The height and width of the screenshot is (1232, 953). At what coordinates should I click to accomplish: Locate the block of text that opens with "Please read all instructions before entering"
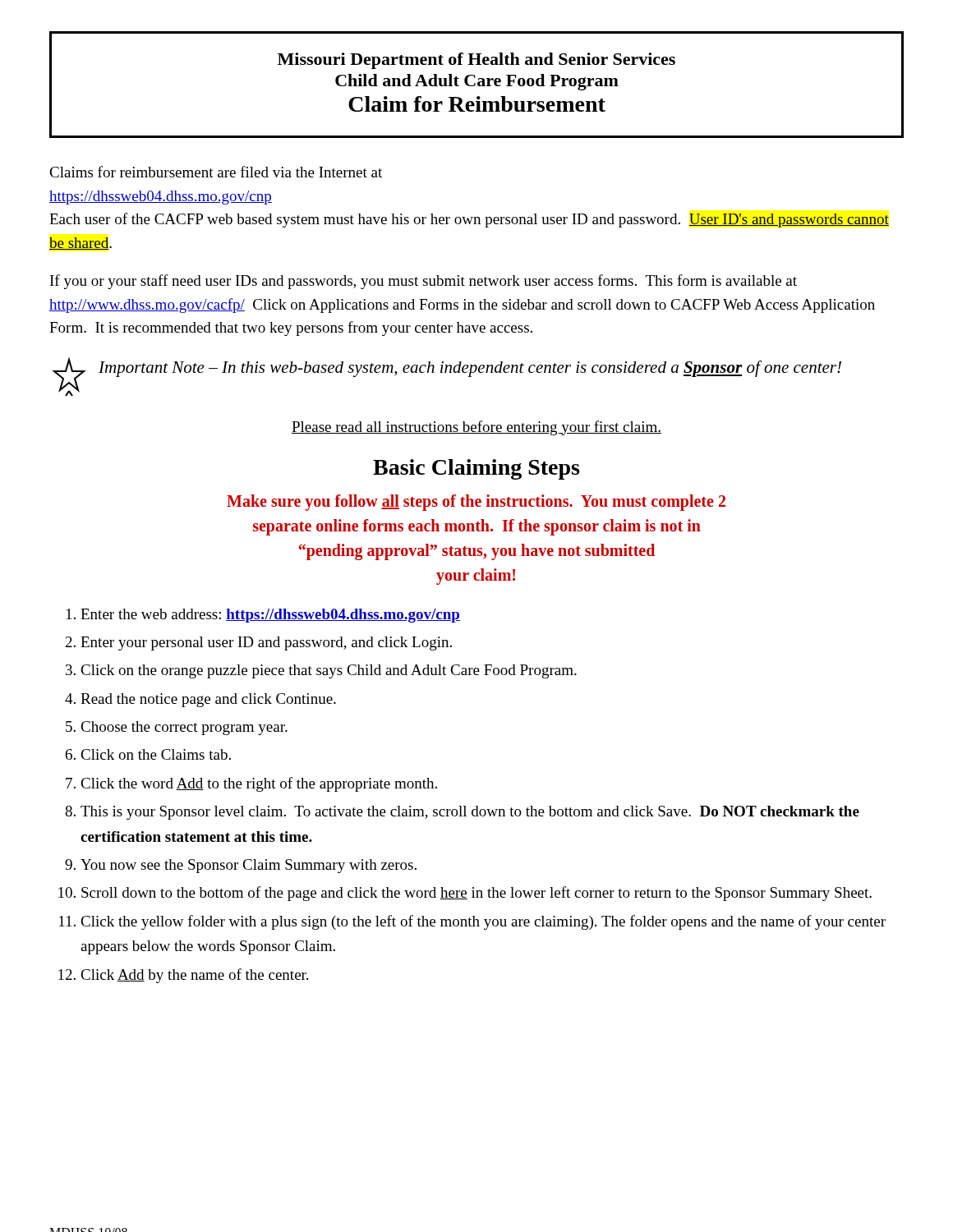click(x=476, y=426)
